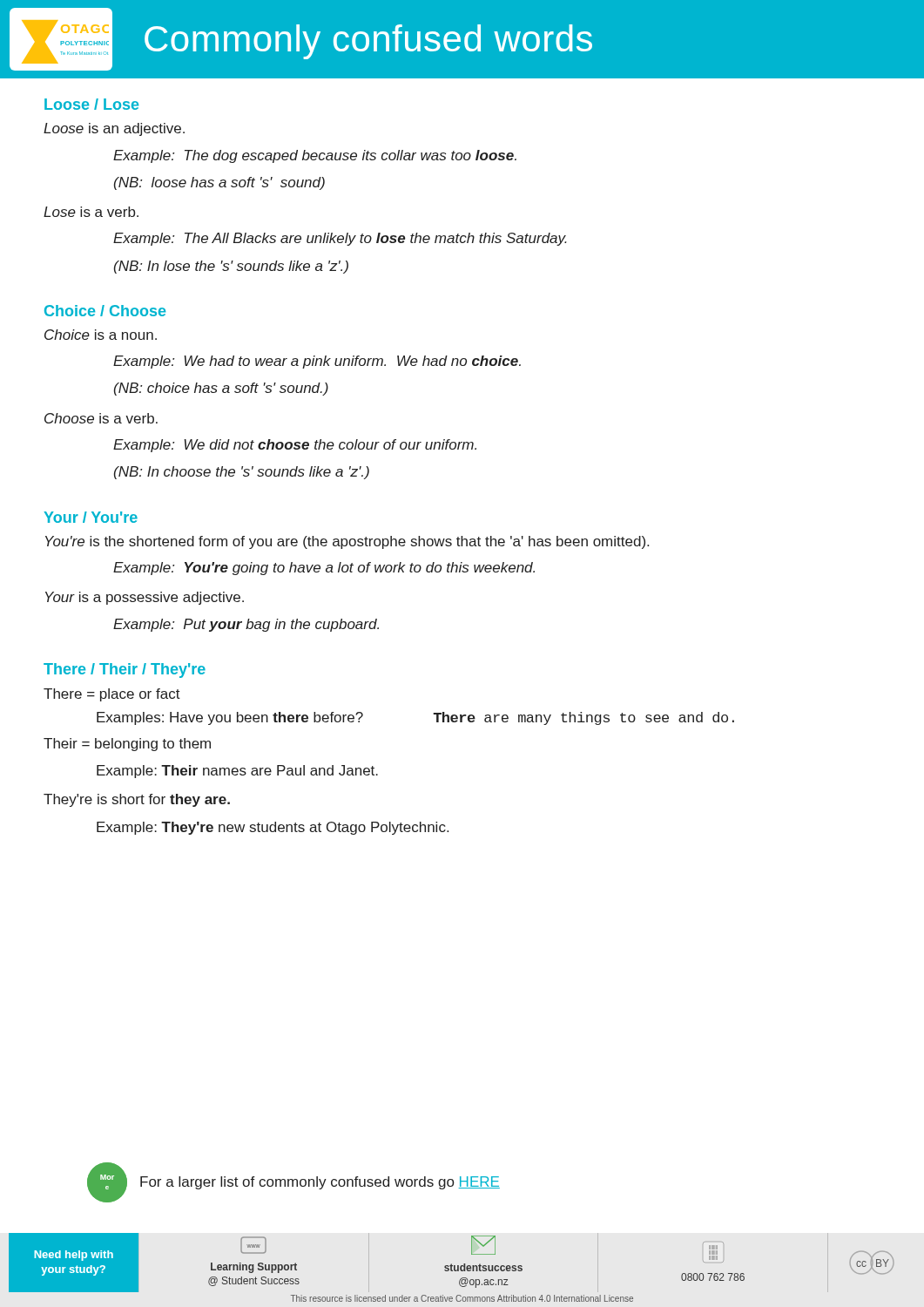The image size is (924, 1307).
Task: Locate the block of text that opens with "Example: They're new"
Action: (x=273, y=827)
